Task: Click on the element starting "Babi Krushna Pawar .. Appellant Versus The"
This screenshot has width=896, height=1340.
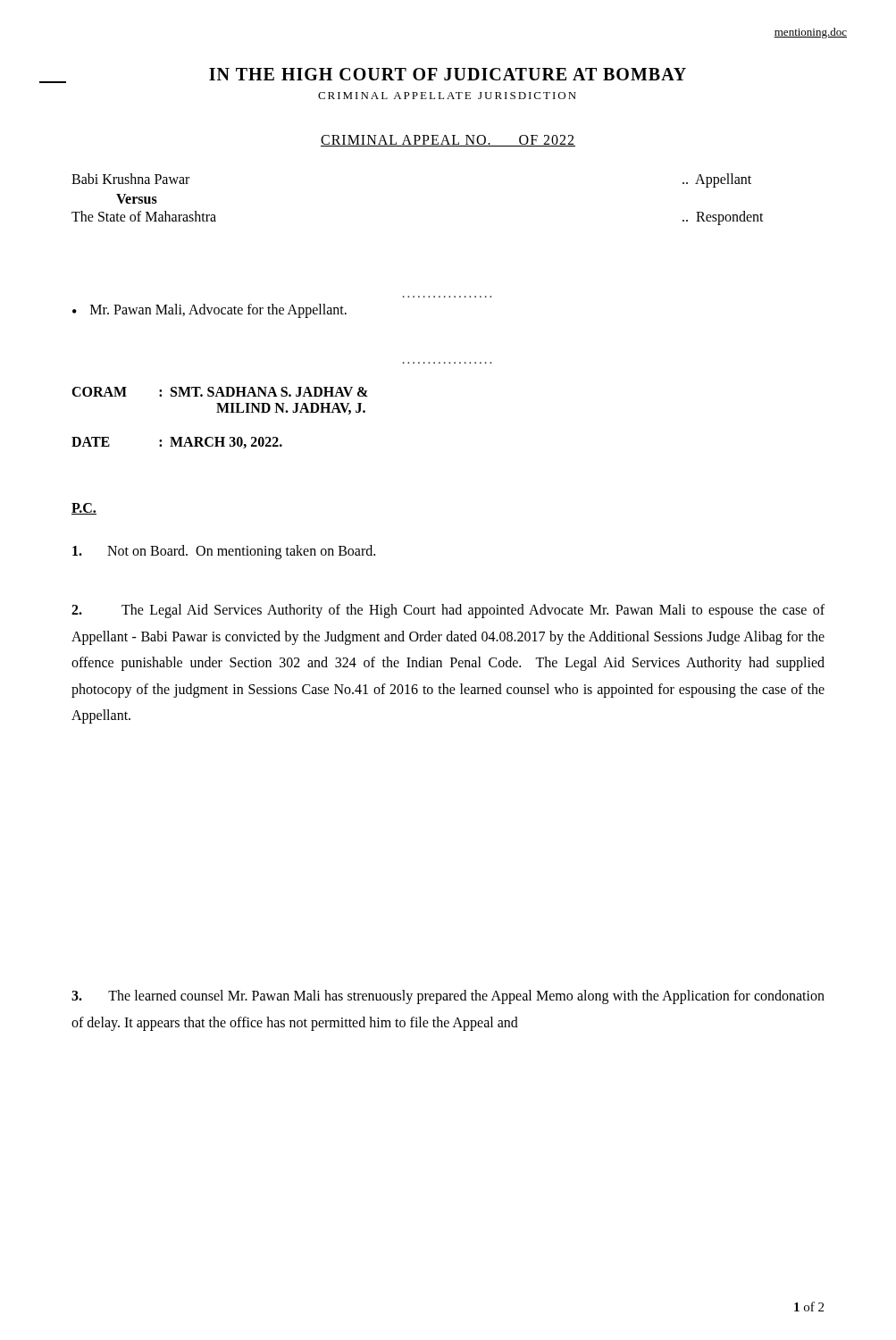Action: coord(123,180)
